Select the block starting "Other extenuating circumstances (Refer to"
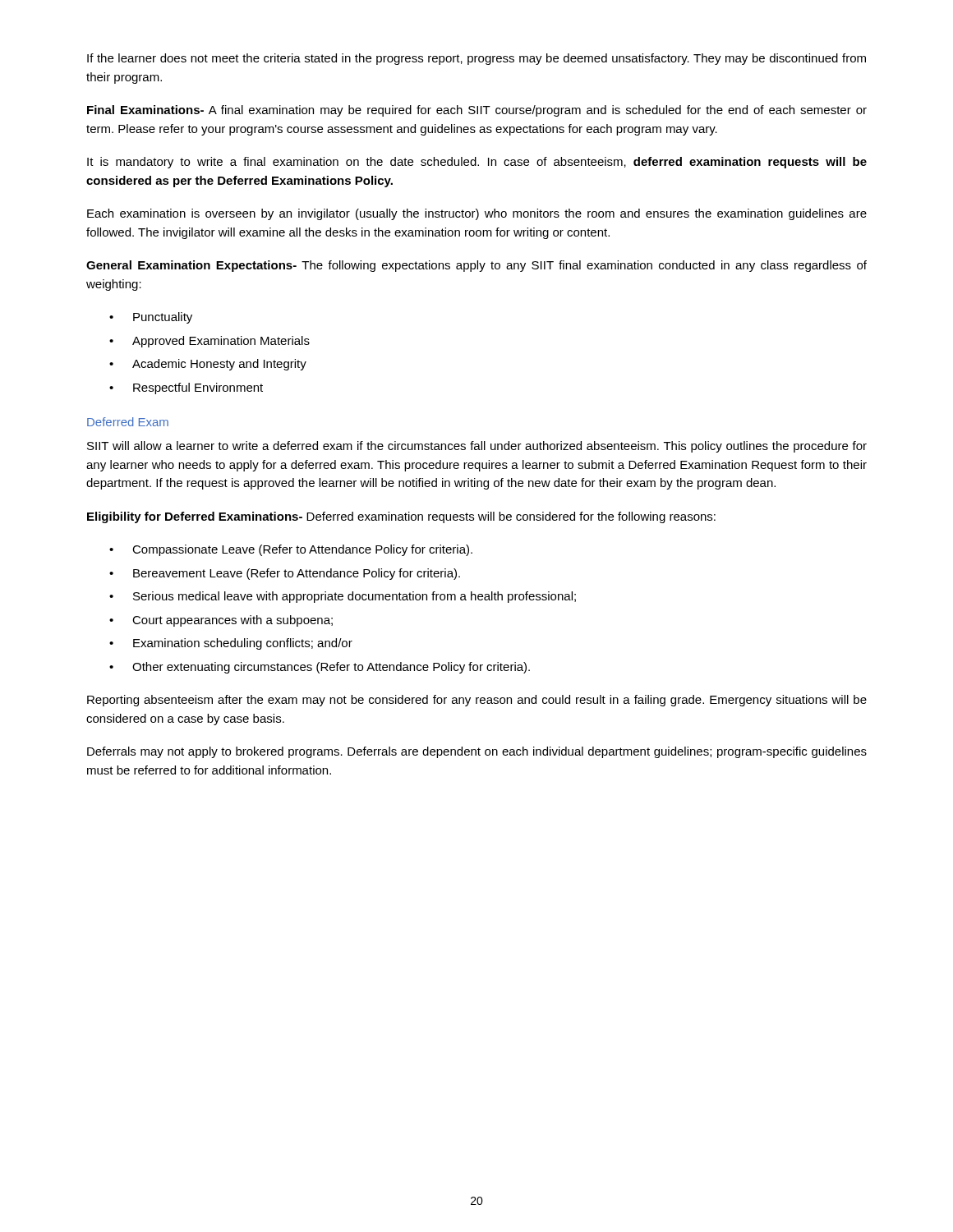The image size is (953, 1232). pyautogui.click(x=476, y=667)
